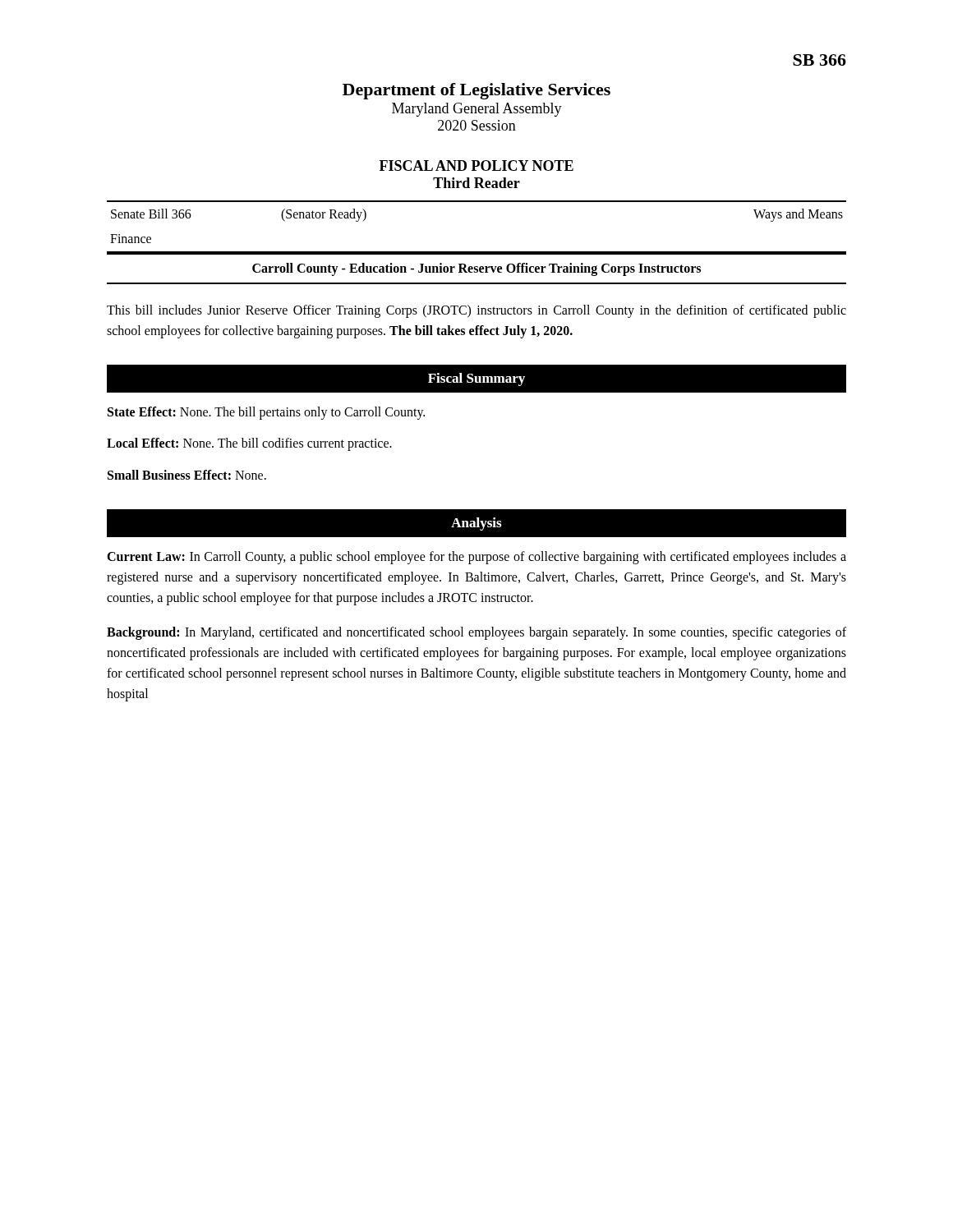
Task: Locate the element starting "Fiscal Summary"
Action: [x=476, y=378]
